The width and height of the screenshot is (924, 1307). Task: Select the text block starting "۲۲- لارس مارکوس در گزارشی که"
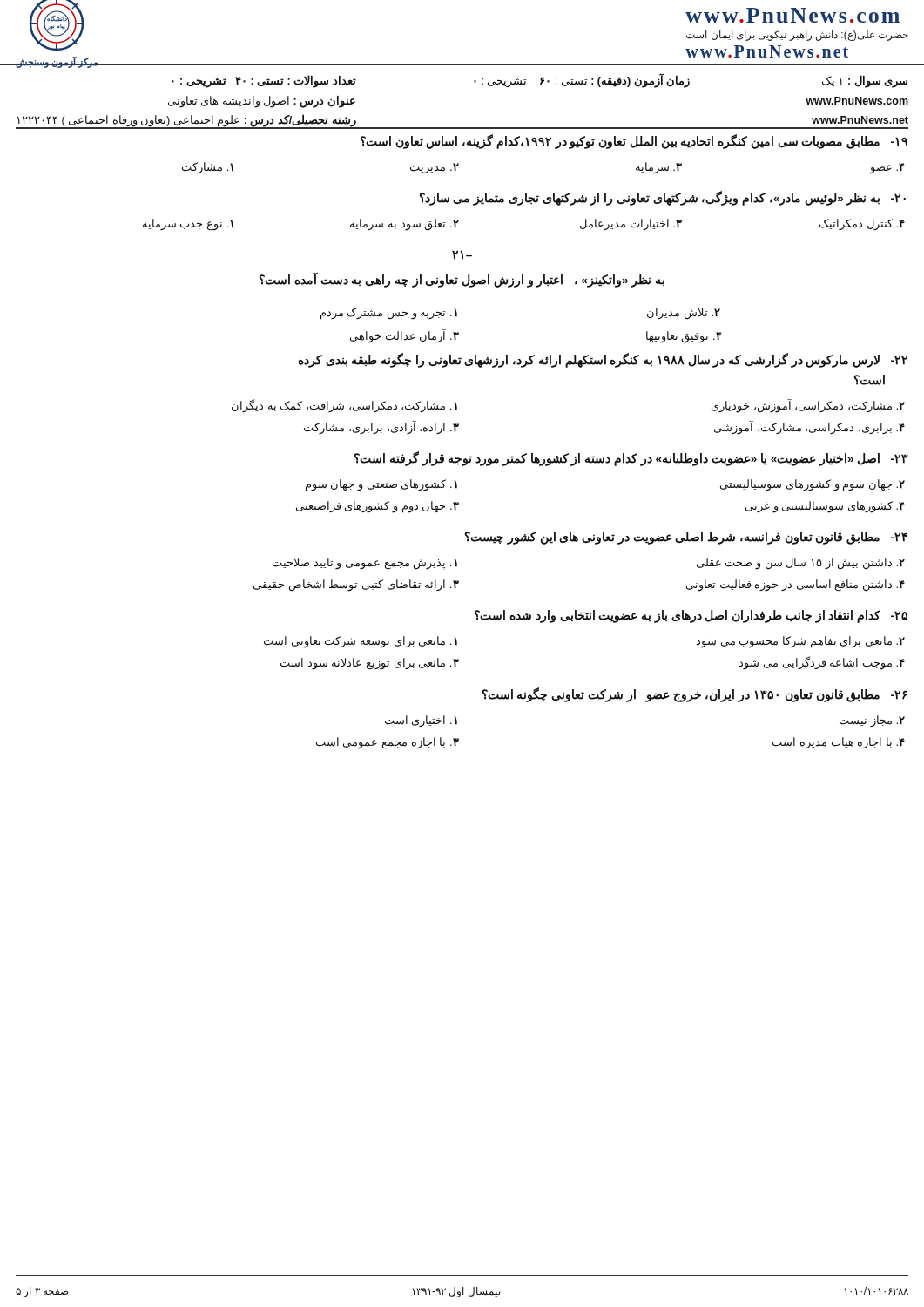coord(462,394)
